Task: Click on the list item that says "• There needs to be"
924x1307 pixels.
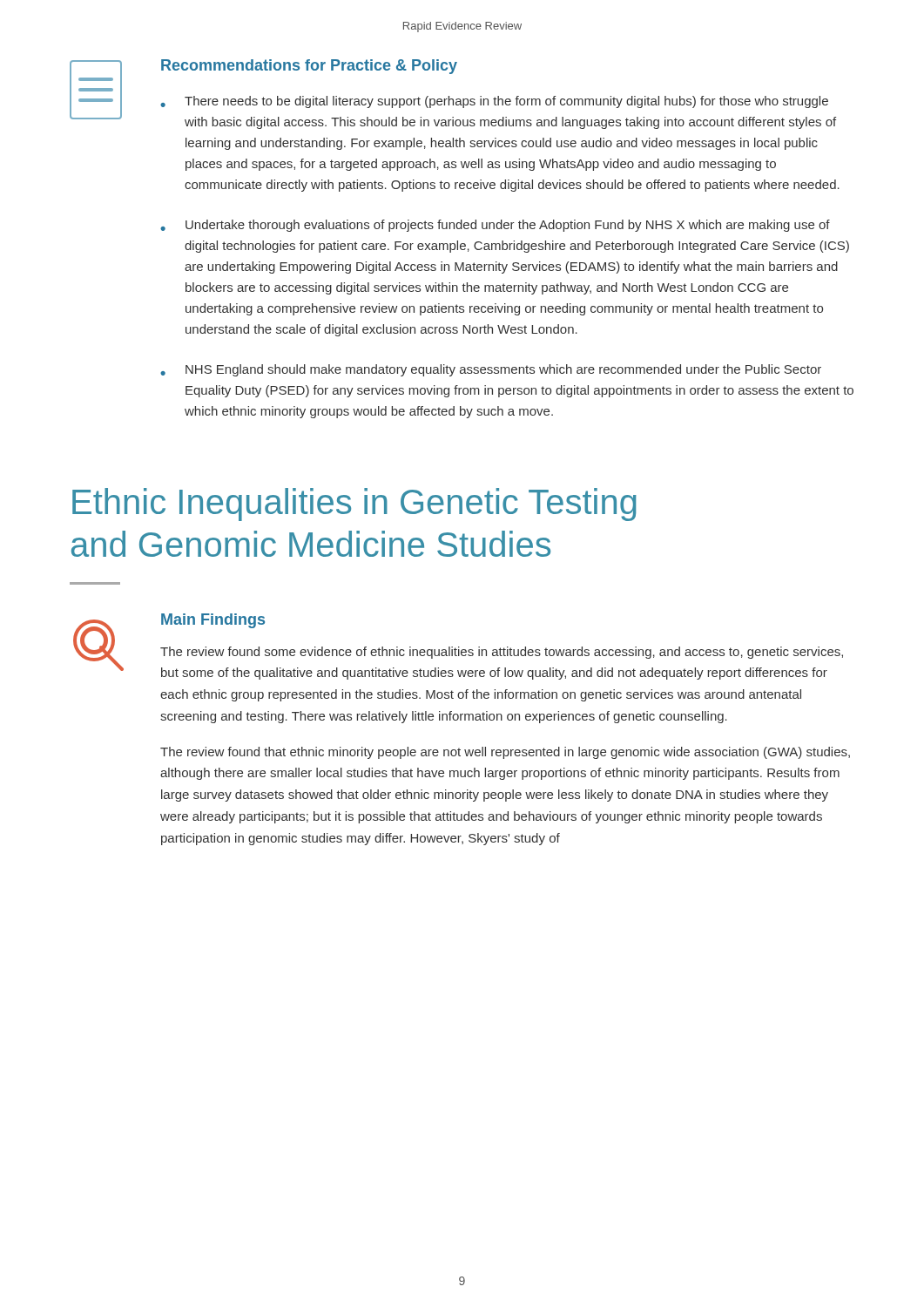Action: click(507, 143)
